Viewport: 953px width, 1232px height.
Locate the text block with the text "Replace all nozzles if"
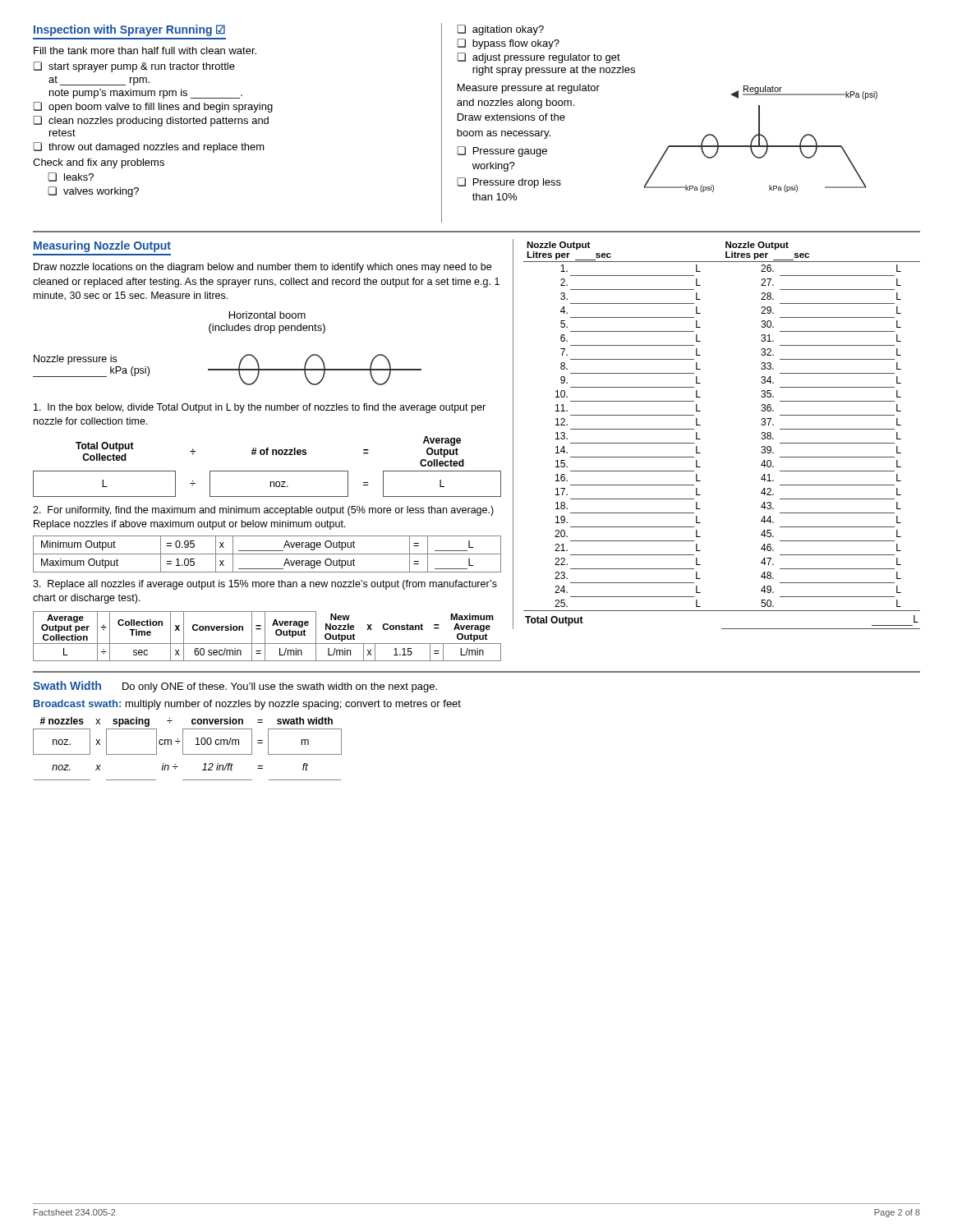[x=265, y=591]
